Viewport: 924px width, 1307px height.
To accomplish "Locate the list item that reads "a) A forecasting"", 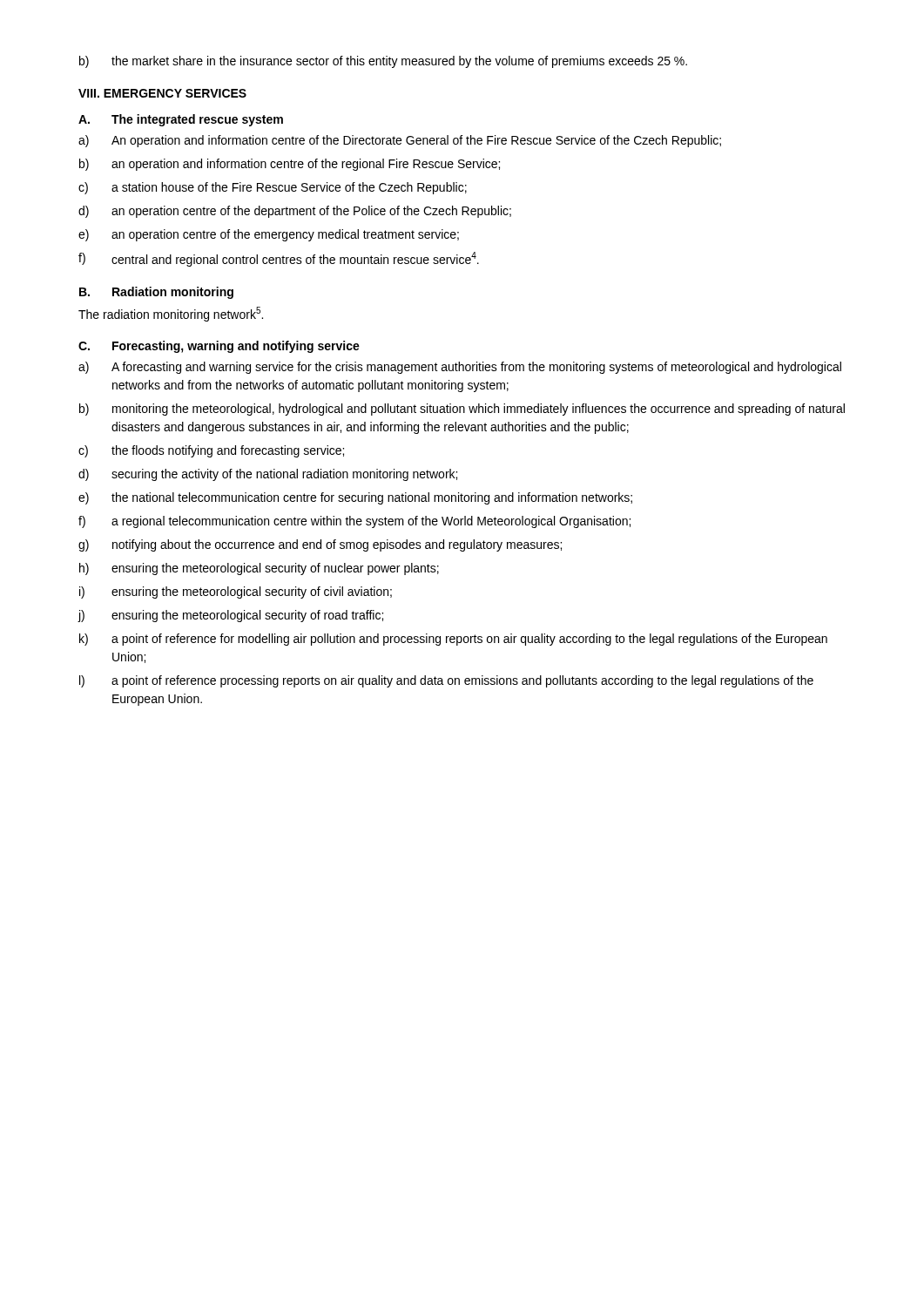I will 462,377.
